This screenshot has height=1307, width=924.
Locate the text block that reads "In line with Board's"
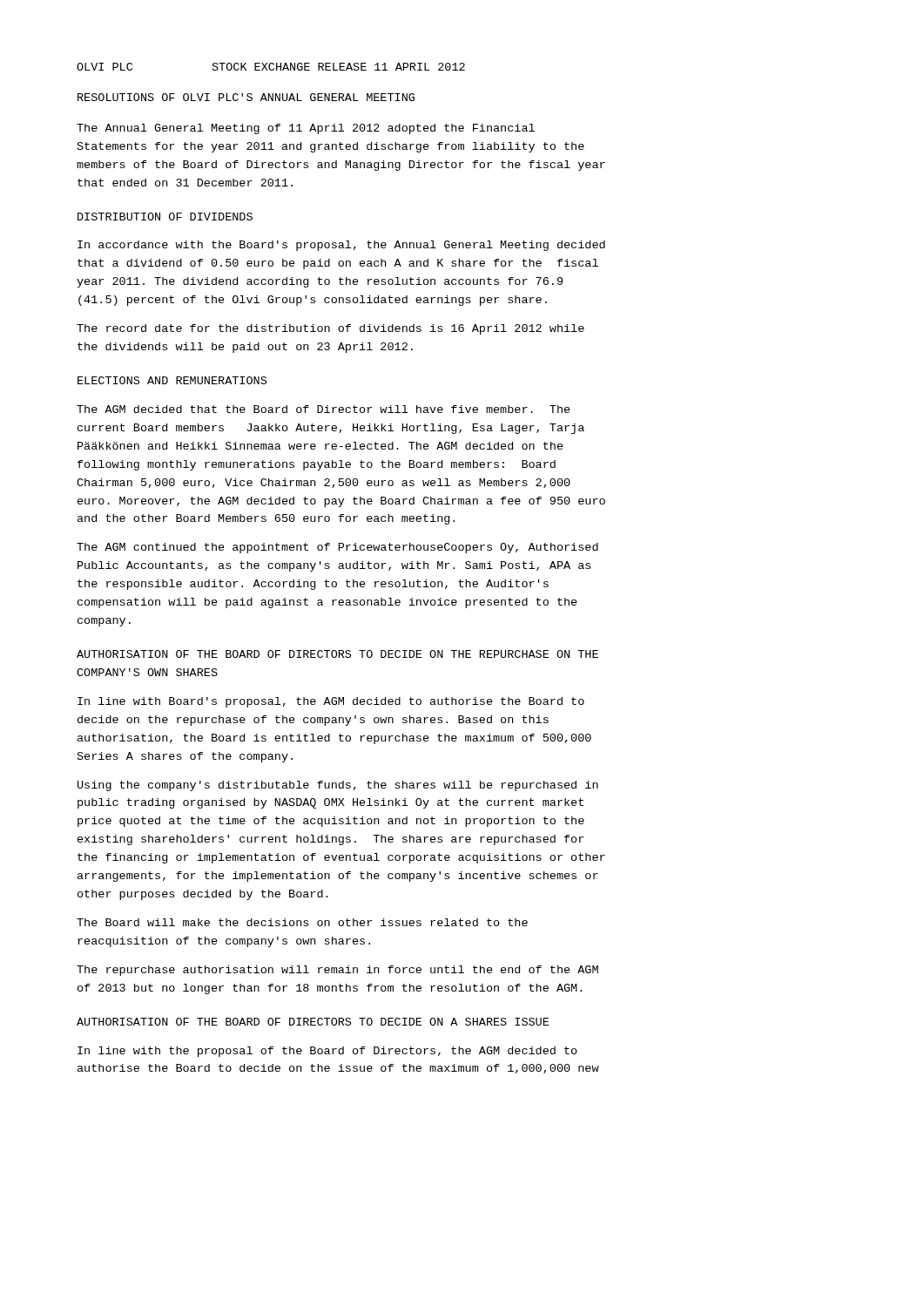click(x=334, y=729)
